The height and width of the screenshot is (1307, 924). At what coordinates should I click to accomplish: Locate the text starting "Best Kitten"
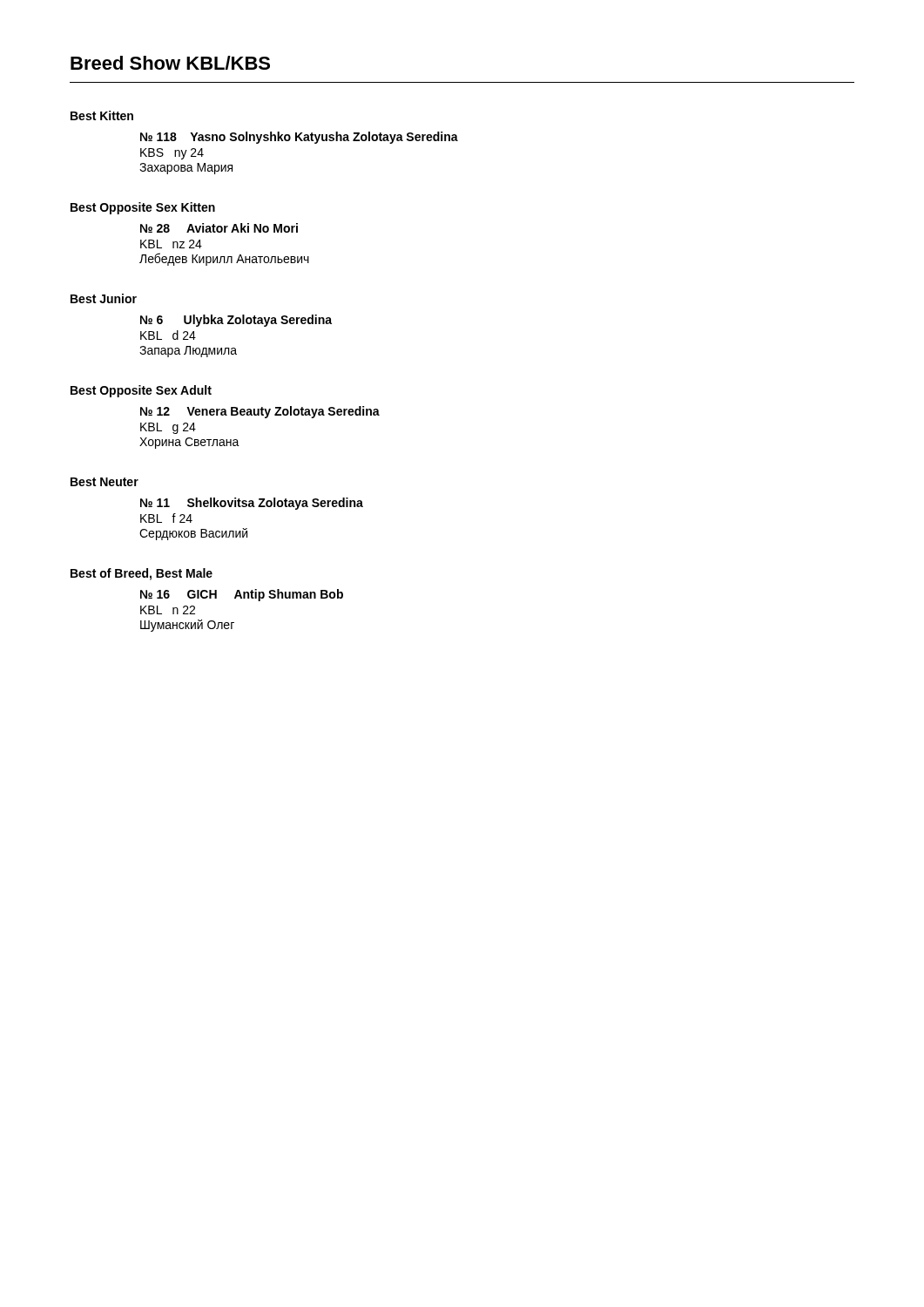[102, 116]
